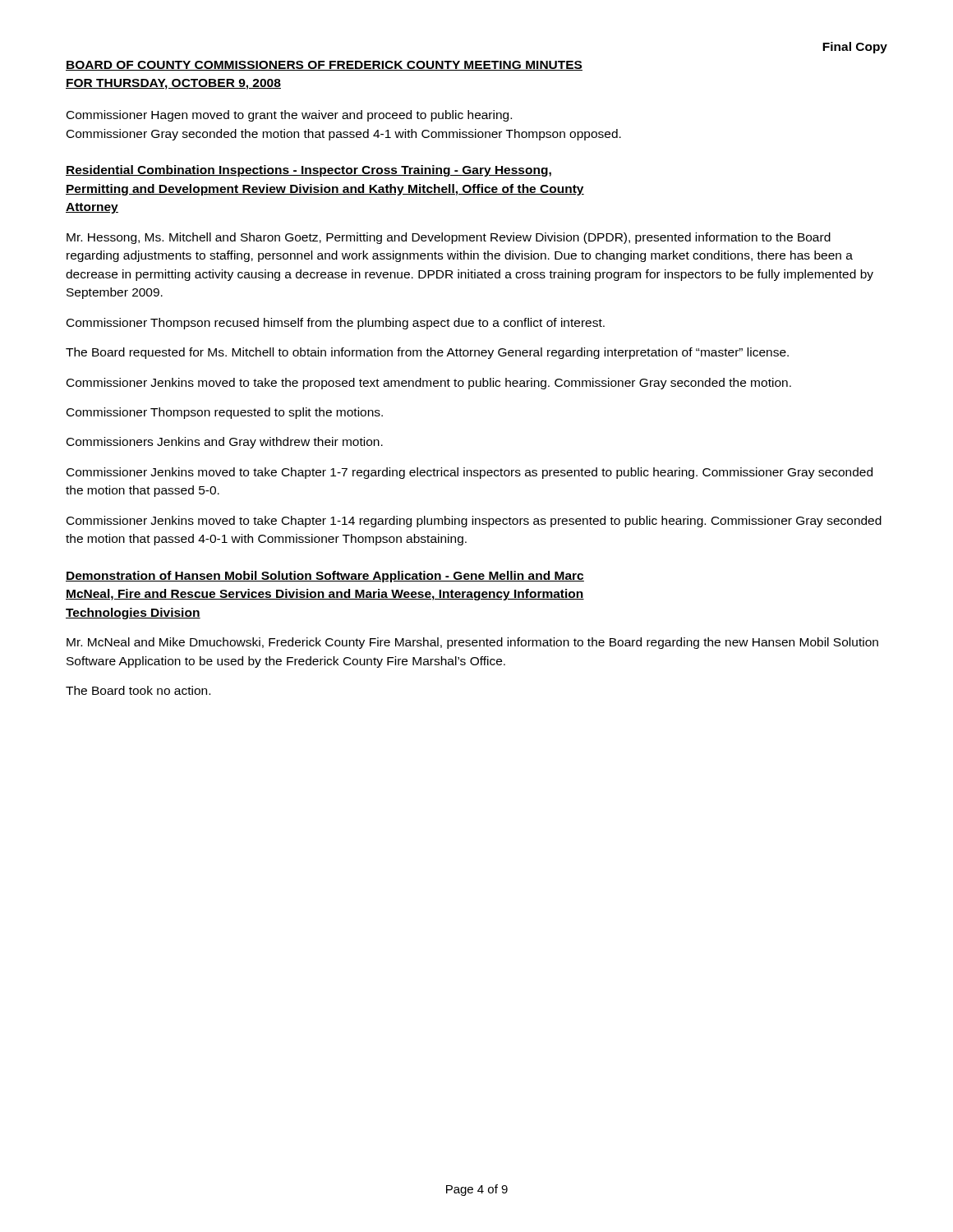Select the text with the text "Commissioner Thompson requested to split the motions."
953x1232 pixels.
click(225, 412)
